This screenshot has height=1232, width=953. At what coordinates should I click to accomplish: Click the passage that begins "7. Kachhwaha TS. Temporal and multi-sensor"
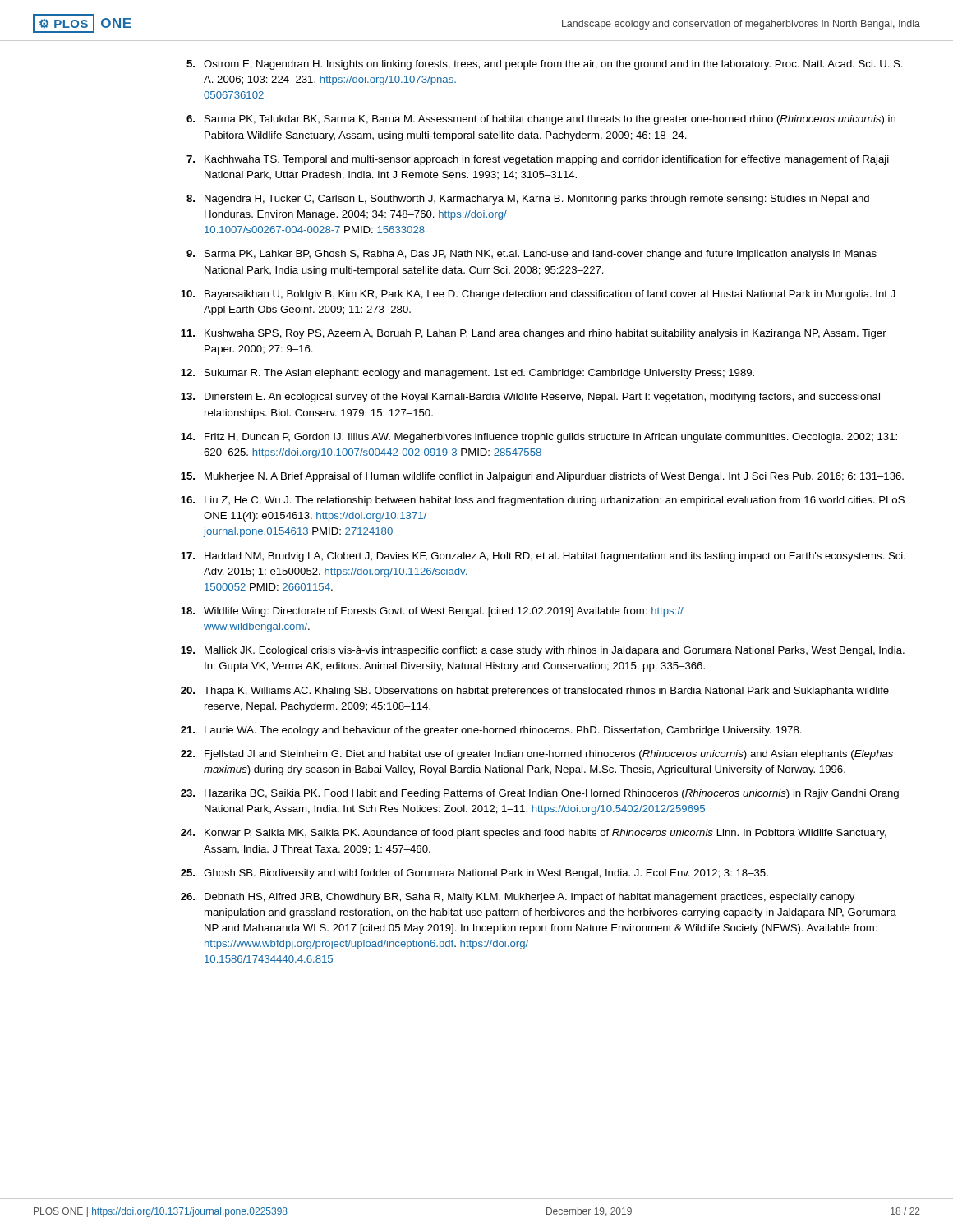pyautogui.click(x=539, y=167)
